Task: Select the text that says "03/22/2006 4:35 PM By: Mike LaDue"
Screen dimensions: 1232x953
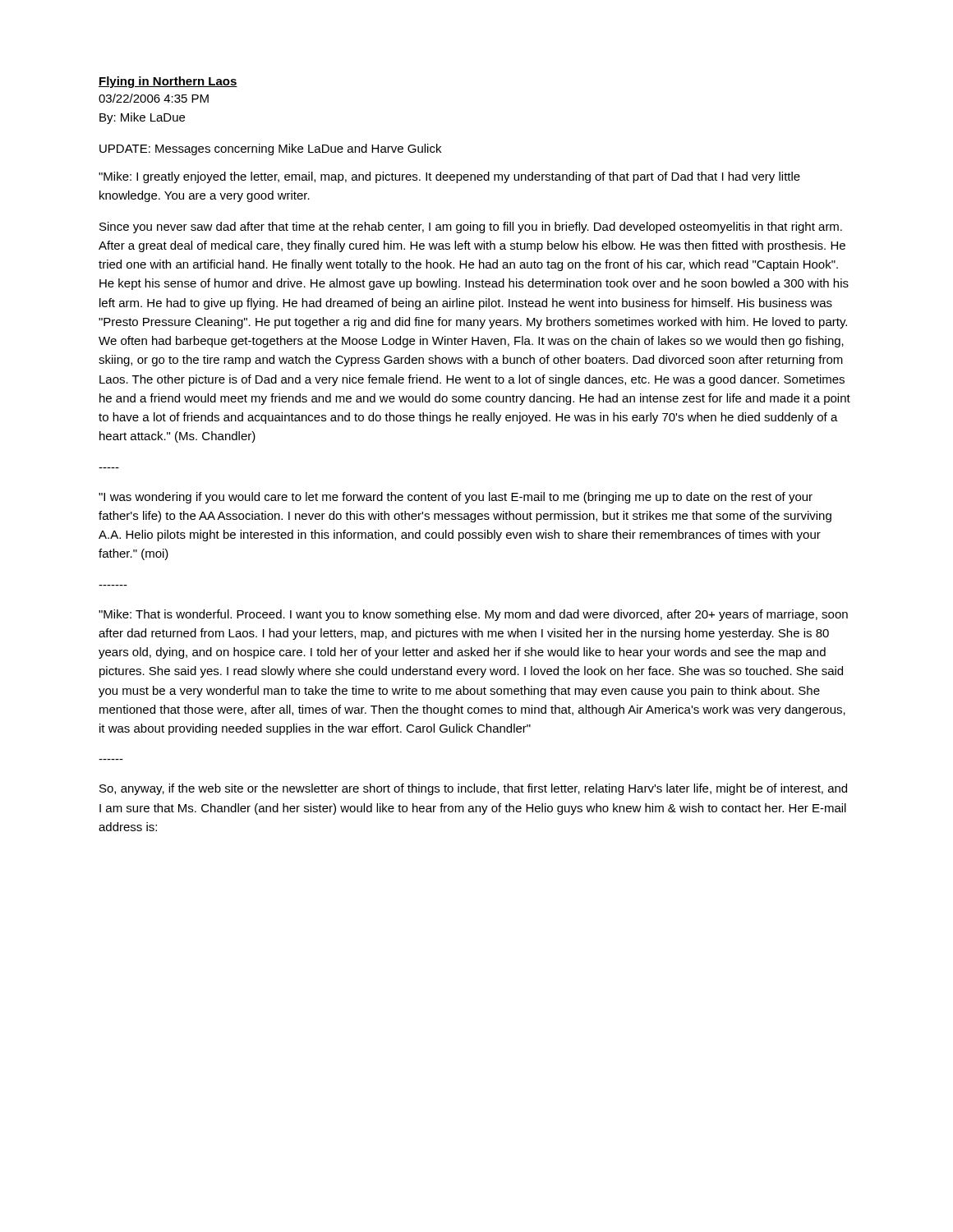Action: pyautogui.click(x=154, y=107)
